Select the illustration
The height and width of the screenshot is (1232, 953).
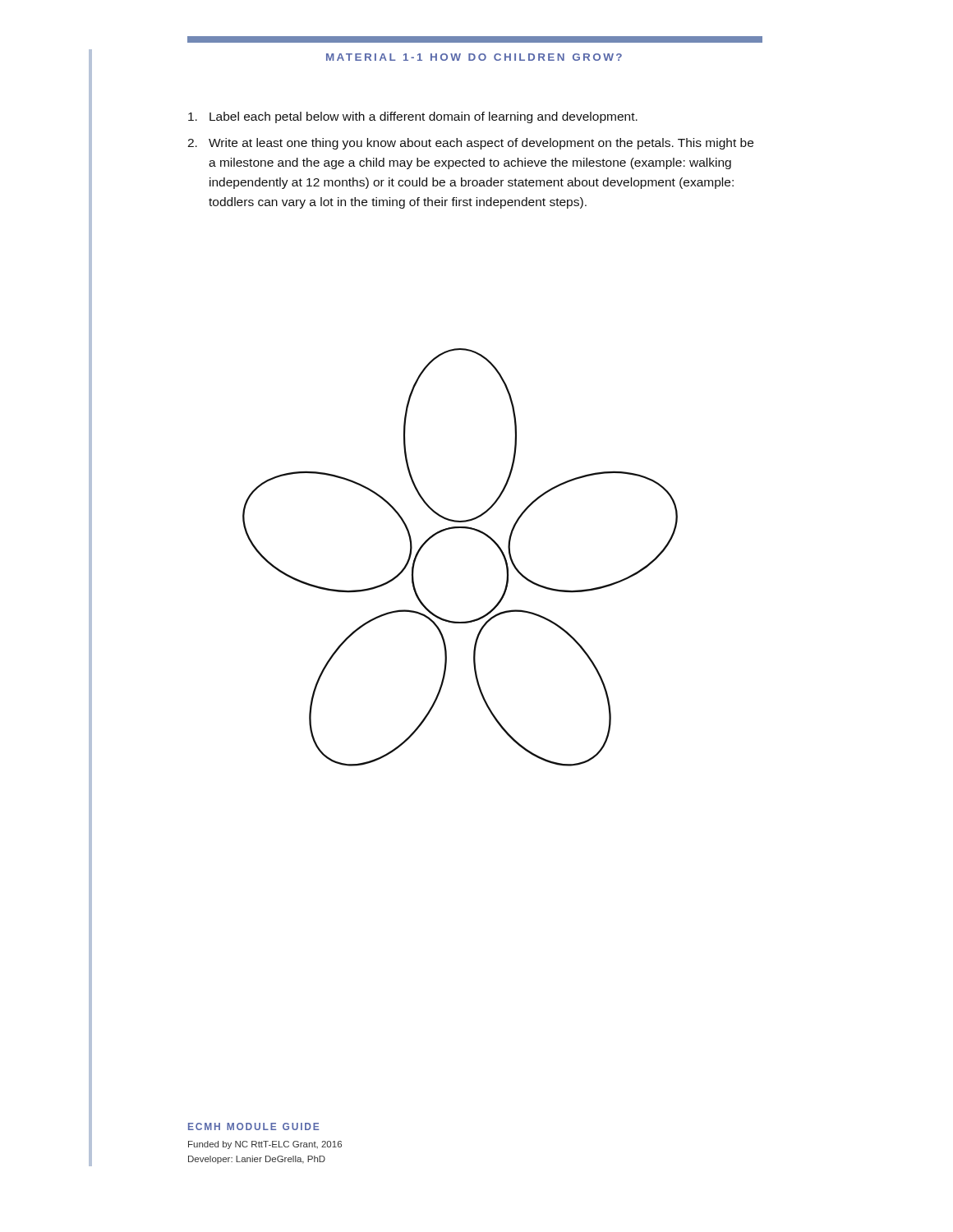click(x=460, y=571)
